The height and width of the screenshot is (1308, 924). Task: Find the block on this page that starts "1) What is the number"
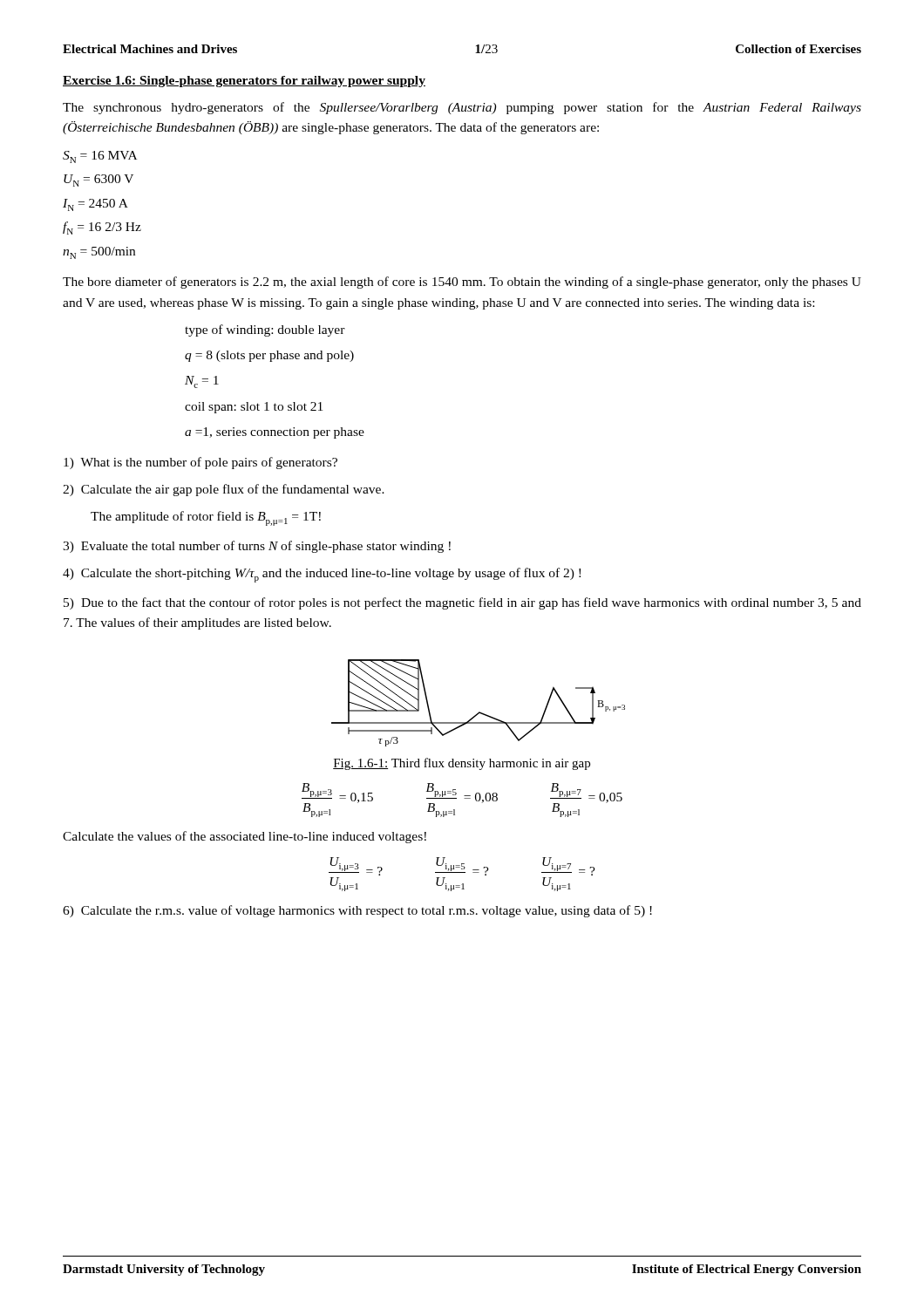pyautogui.click(x=200, y=462)
